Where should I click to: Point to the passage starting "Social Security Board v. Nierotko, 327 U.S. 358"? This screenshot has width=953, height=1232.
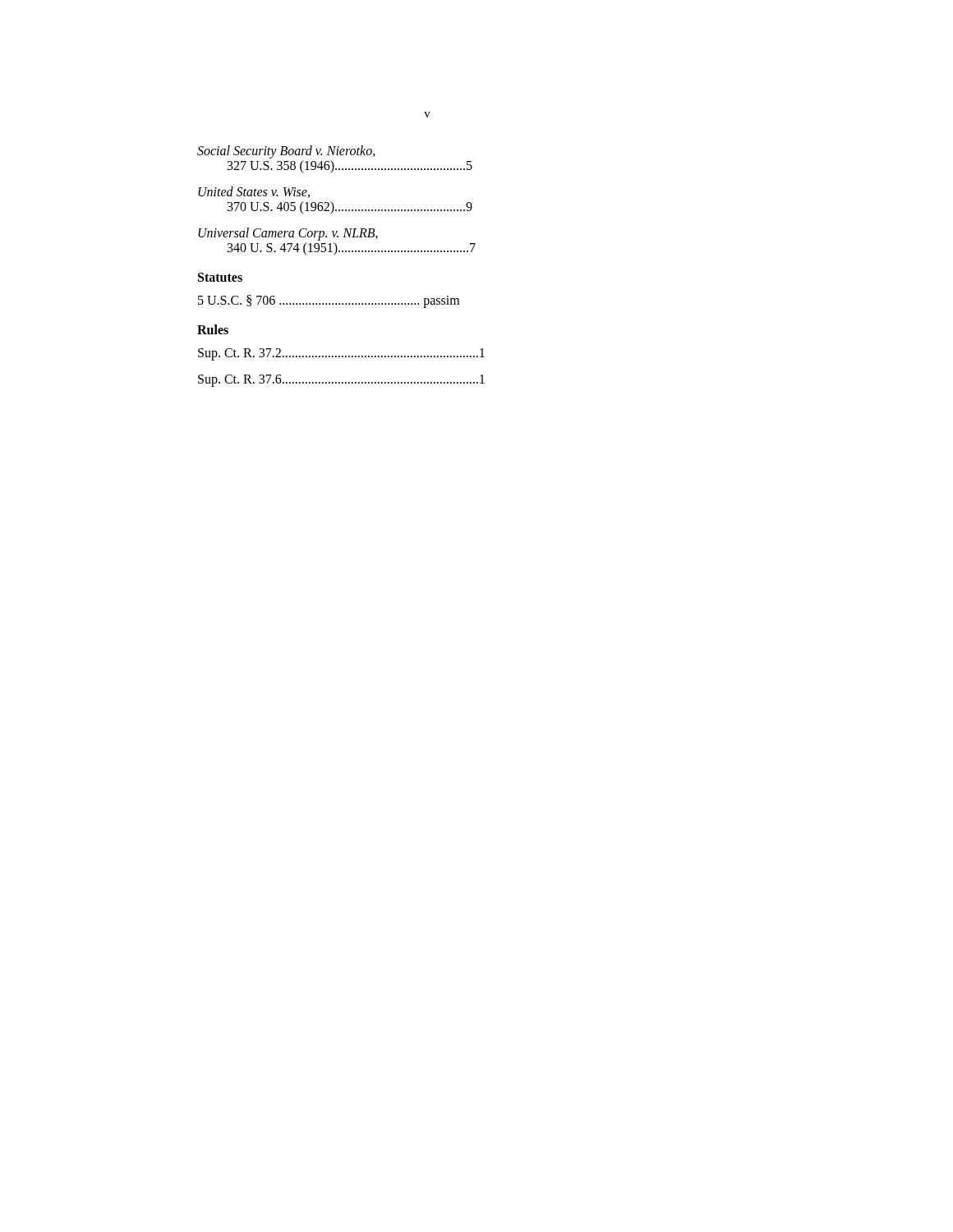pyautogui.click(x=427, y=159)
